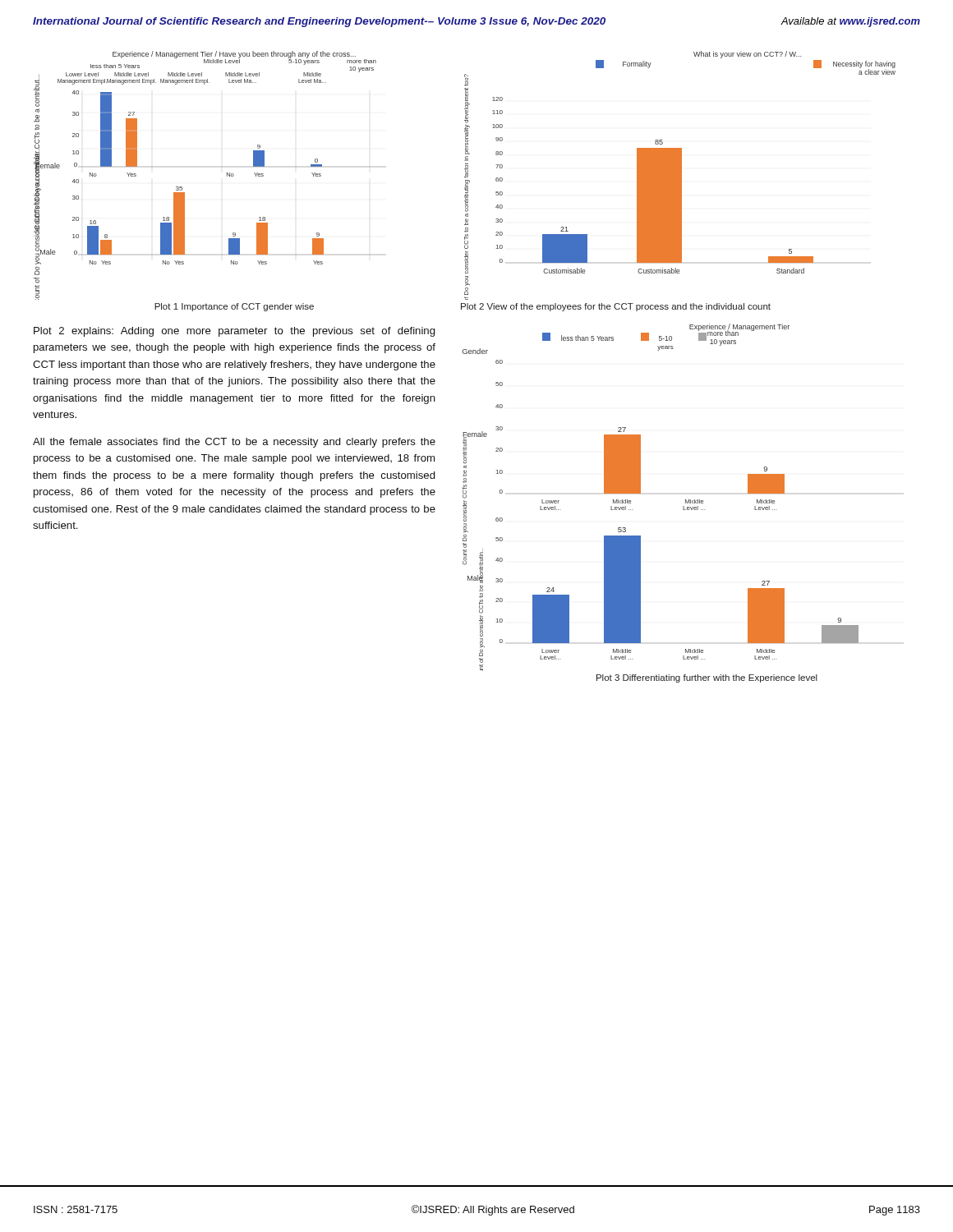Image resolution: width=953 pixels, height=1232 pixels.
Task: Select the bar chart
Action: (x=698, y=172)
